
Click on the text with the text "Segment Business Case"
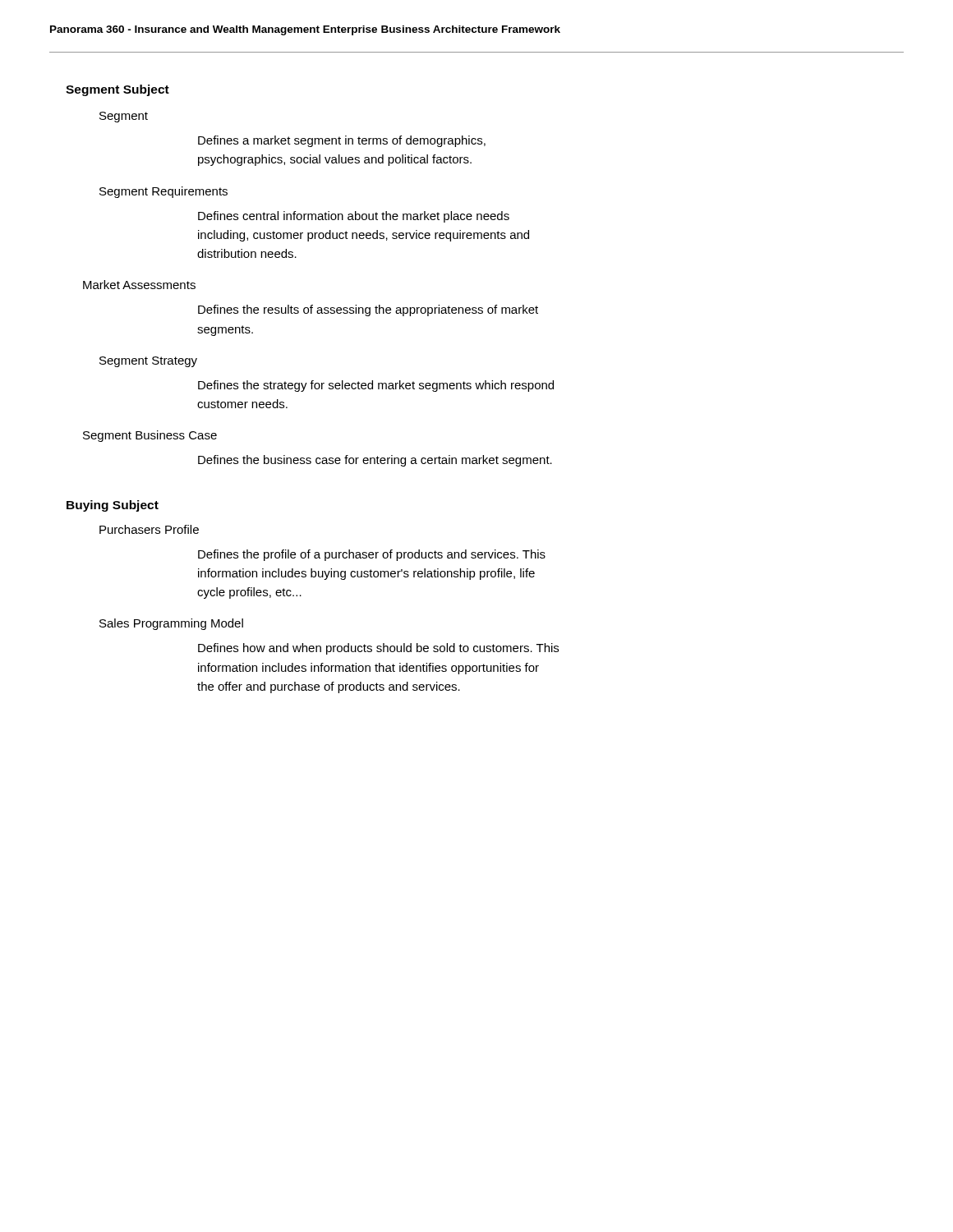[150, 435]
